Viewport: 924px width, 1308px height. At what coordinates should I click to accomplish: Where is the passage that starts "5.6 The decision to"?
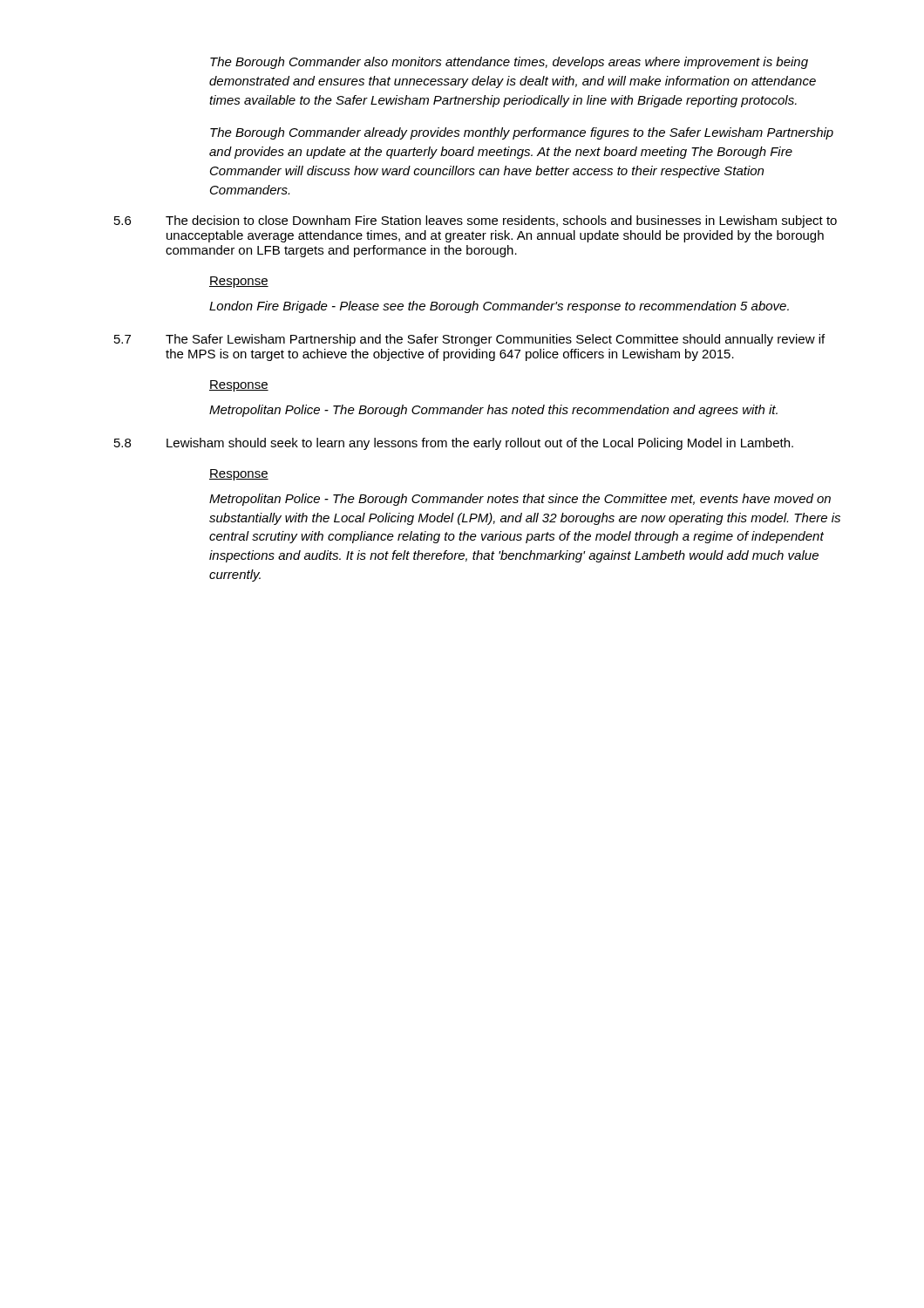coord(479,235)
